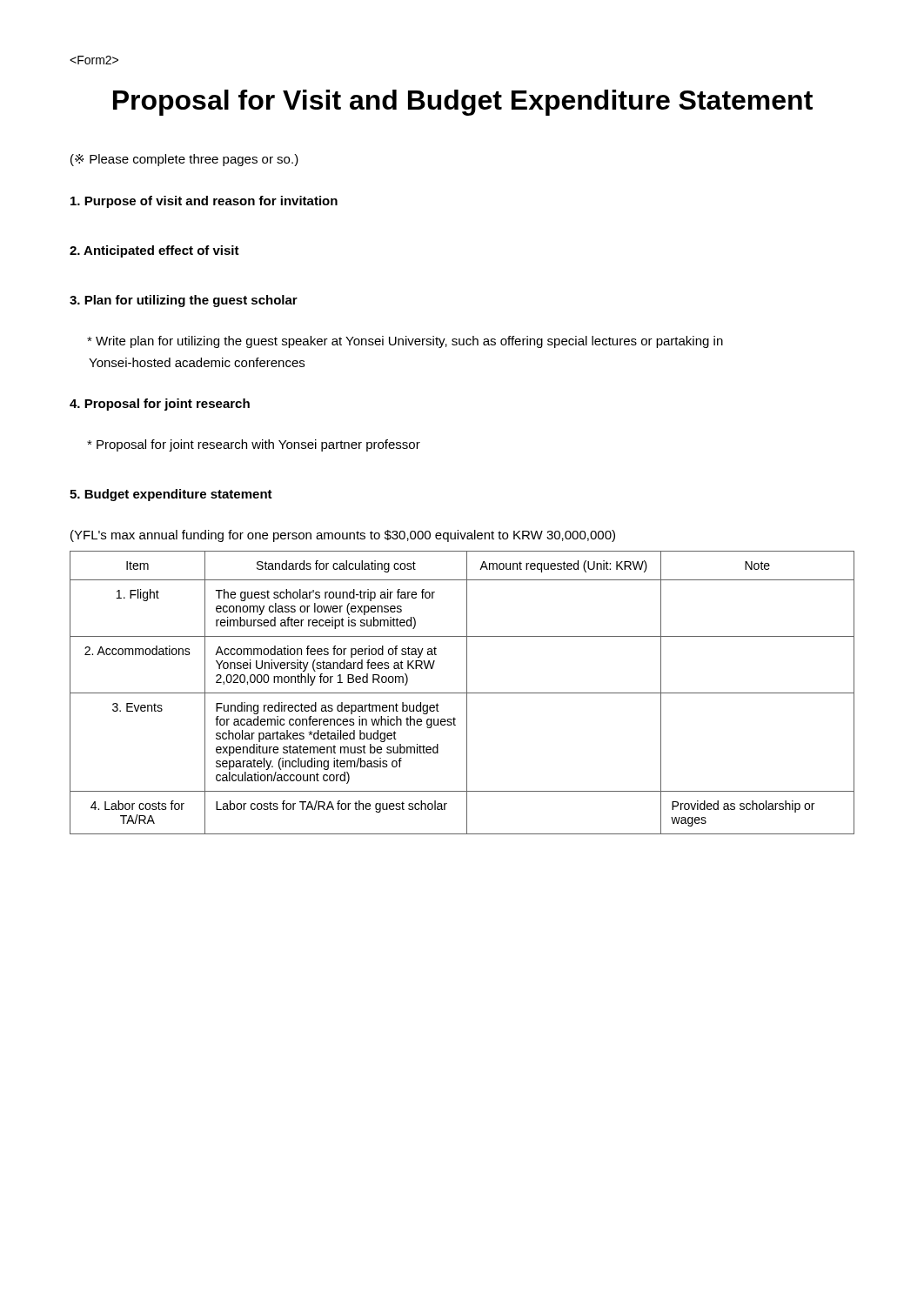Locate the table
Screen dimensions: 1305x924
coord(462,692)
